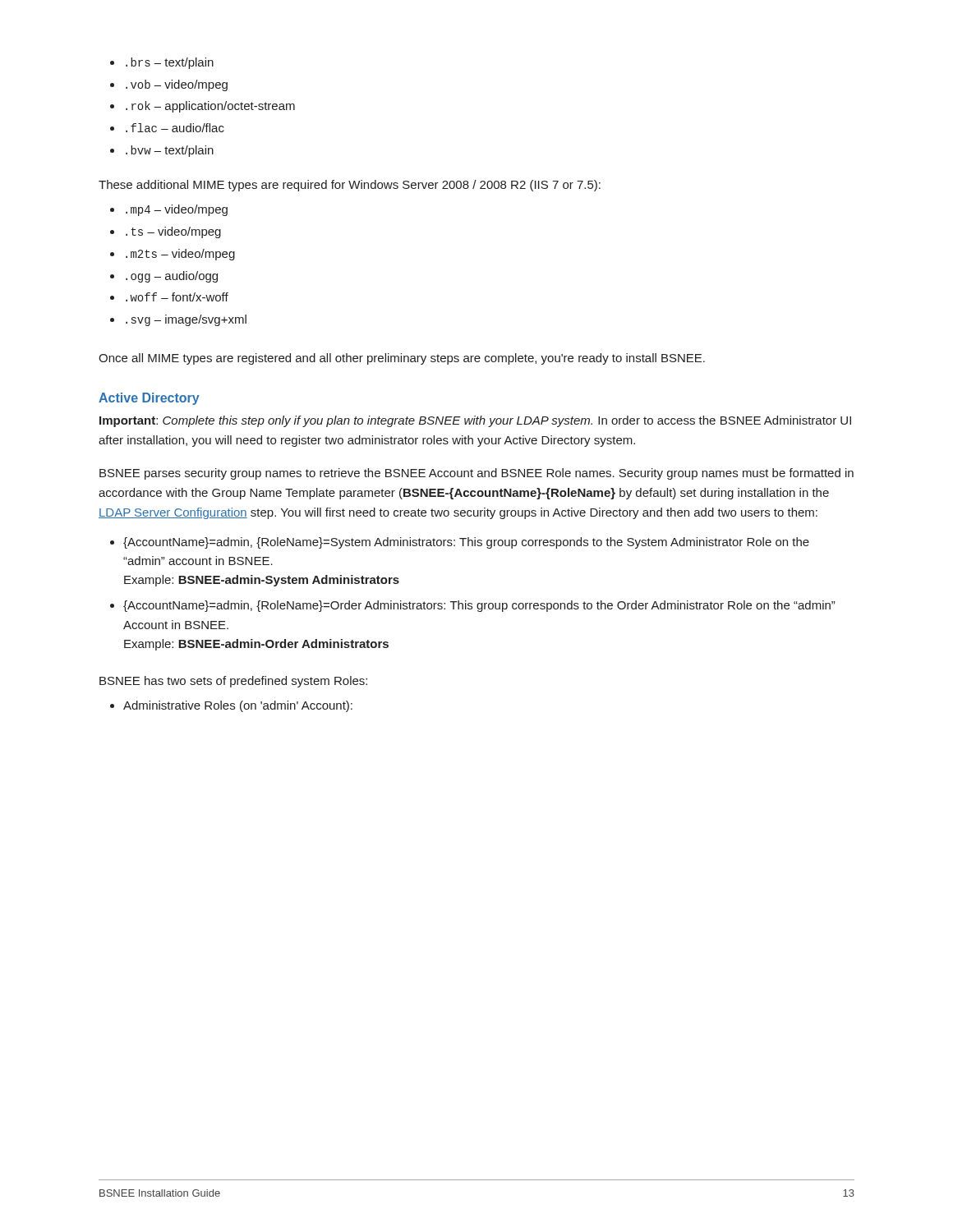Screen dimensions: 1232x953
Task: Click on the list item containing "{AccountName}=admin, {RoleName}=Order Administrators: This group corresponds to the"
Action: click(472, 606)
